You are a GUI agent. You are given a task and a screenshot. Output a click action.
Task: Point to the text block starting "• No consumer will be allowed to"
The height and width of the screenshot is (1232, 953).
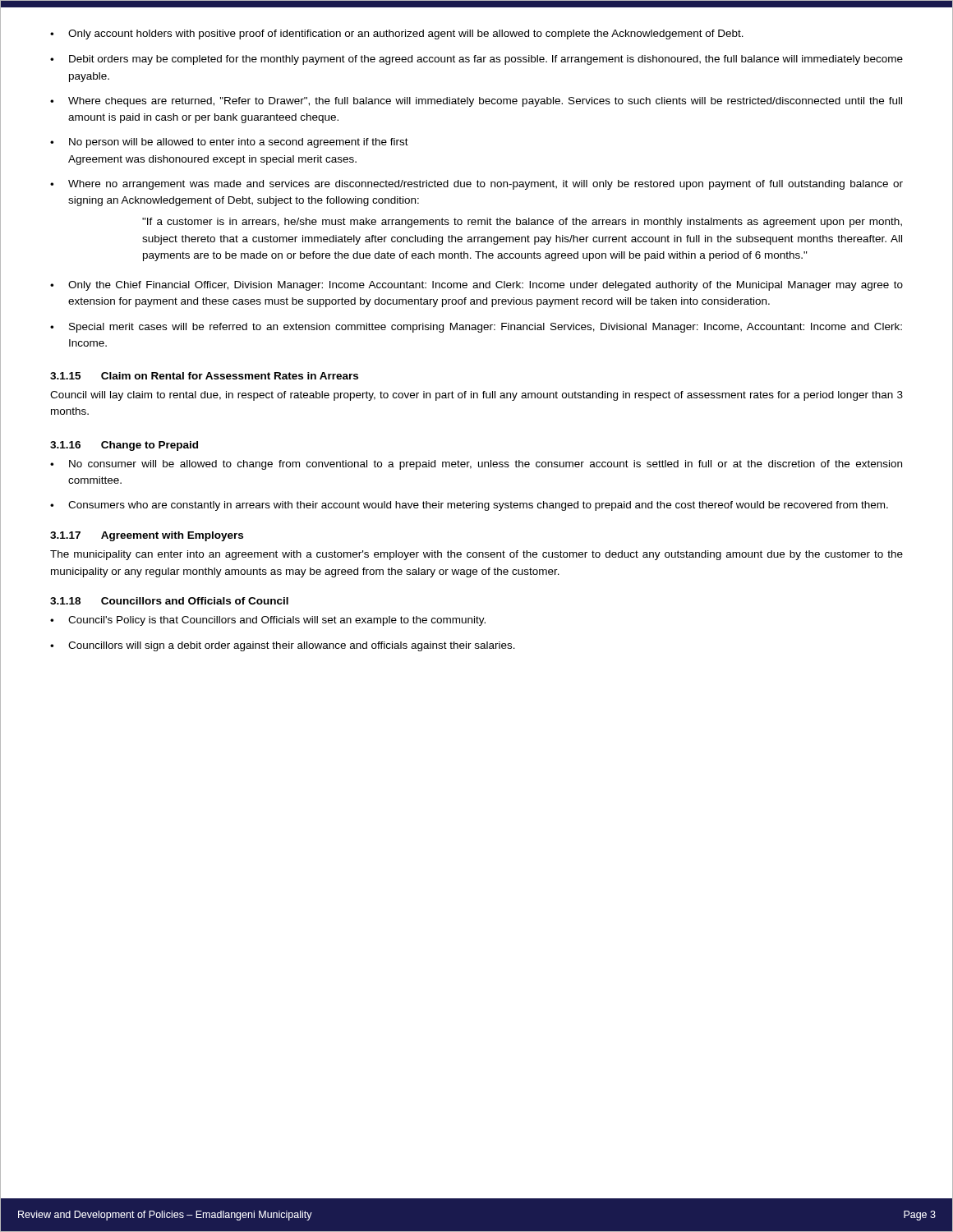click(476, 472)
